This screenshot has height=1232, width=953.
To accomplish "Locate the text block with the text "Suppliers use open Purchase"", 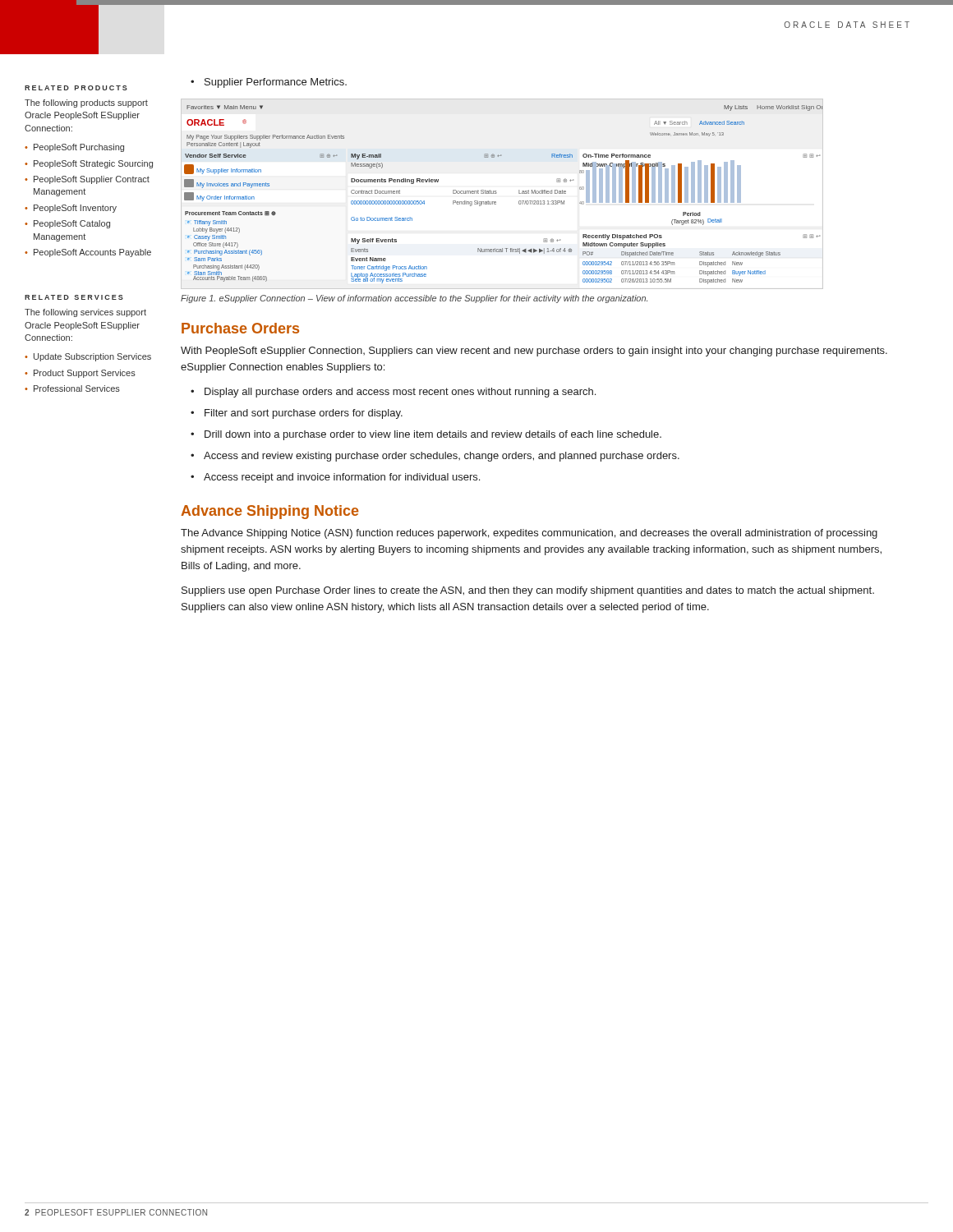I will coord(529,598).
